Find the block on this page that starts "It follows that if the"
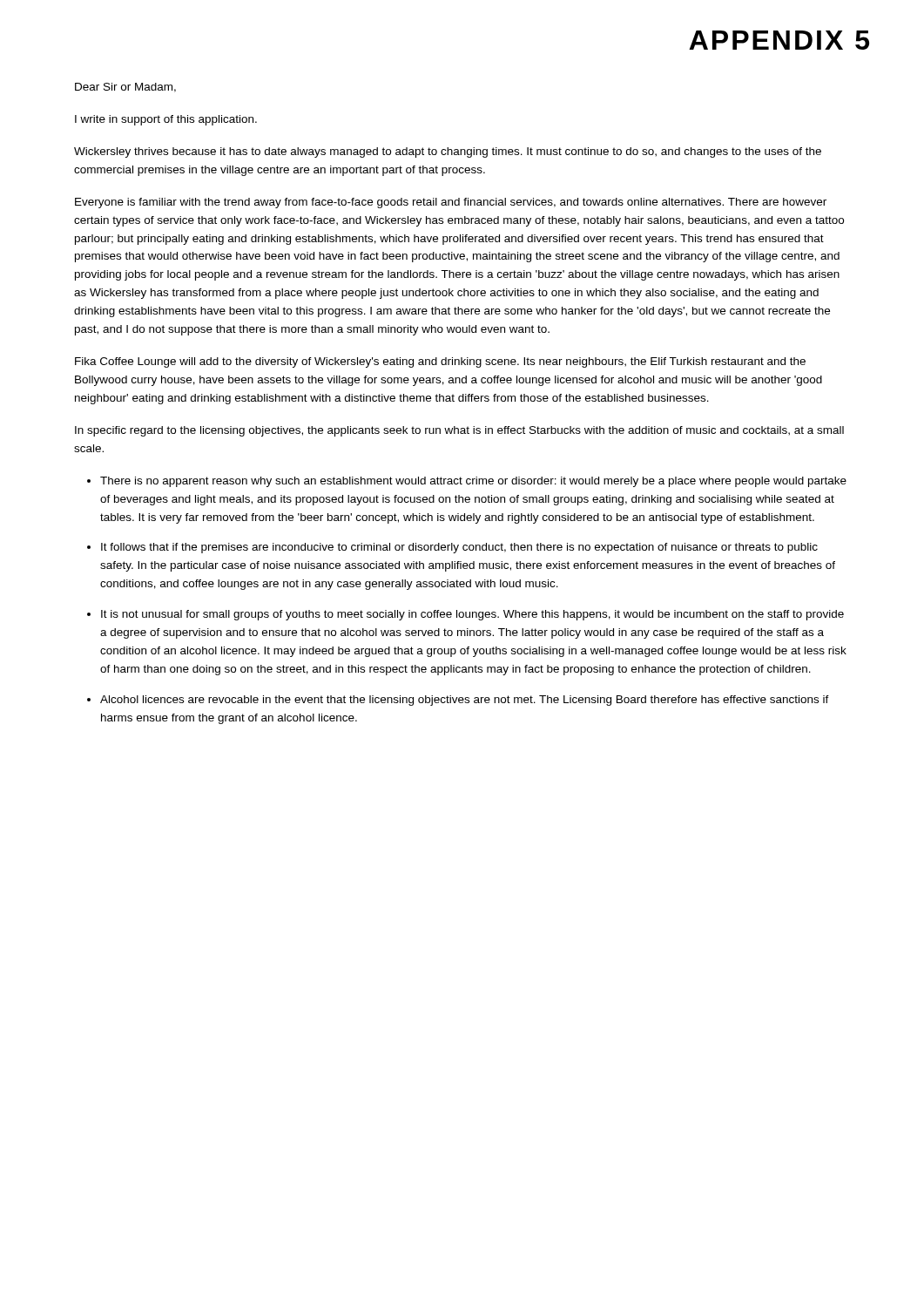Screen dimensions: 1307x924 click(x=468, y=565)
